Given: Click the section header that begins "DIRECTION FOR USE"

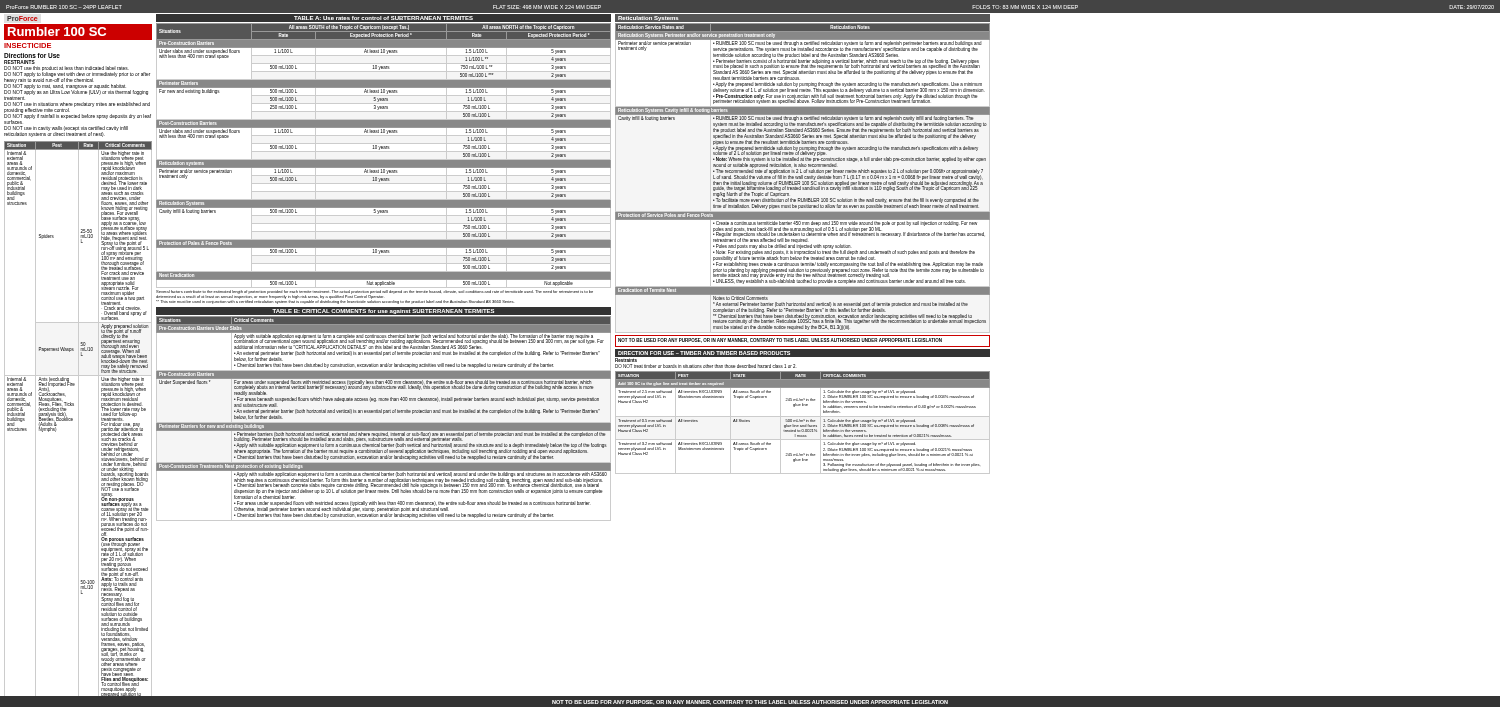Looking at the screenshot, I should (704, 353).
